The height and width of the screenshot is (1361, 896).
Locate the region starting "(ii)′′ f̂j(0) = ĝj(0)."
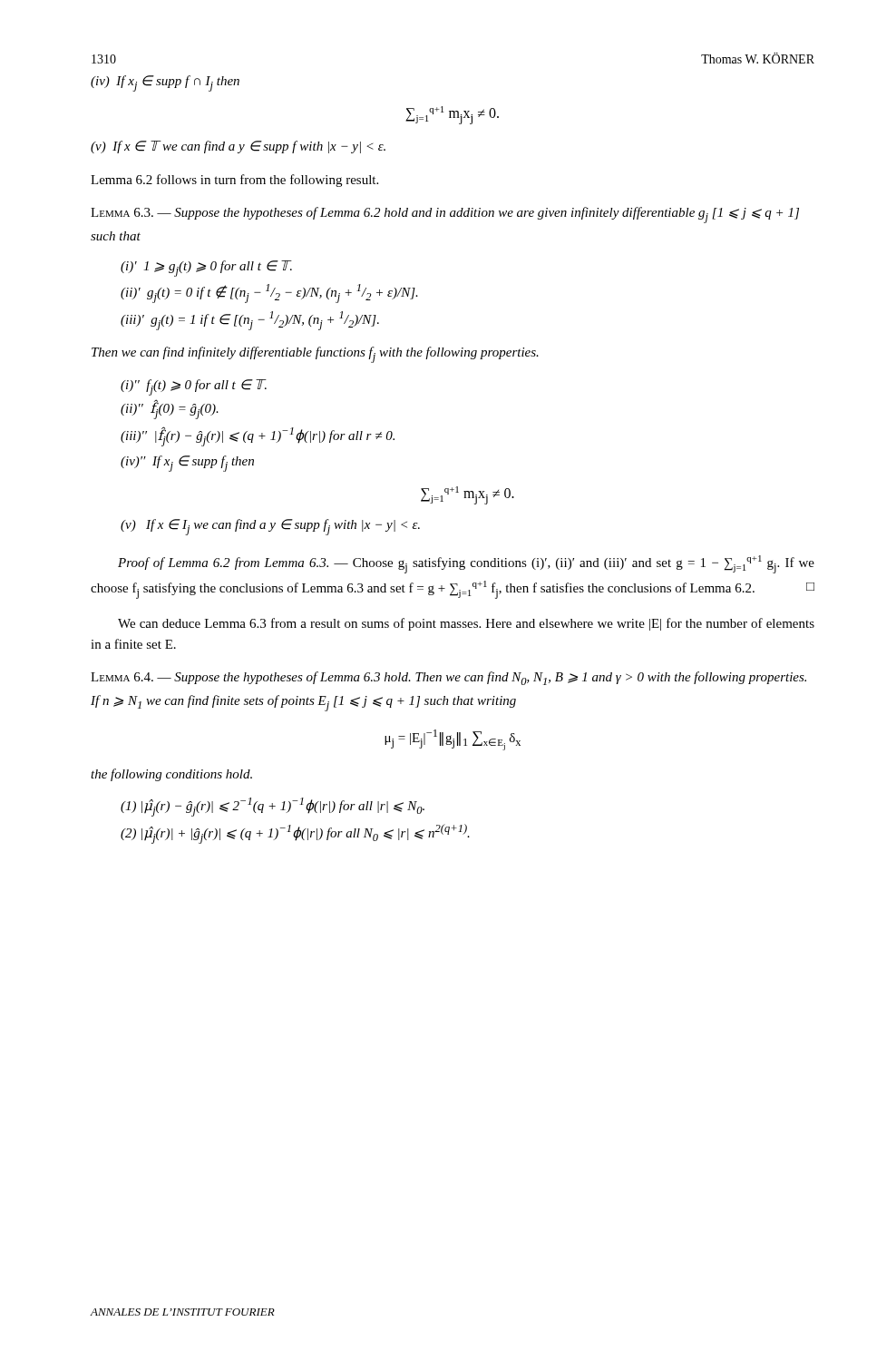pyautogui.click(x=170, y=410)
